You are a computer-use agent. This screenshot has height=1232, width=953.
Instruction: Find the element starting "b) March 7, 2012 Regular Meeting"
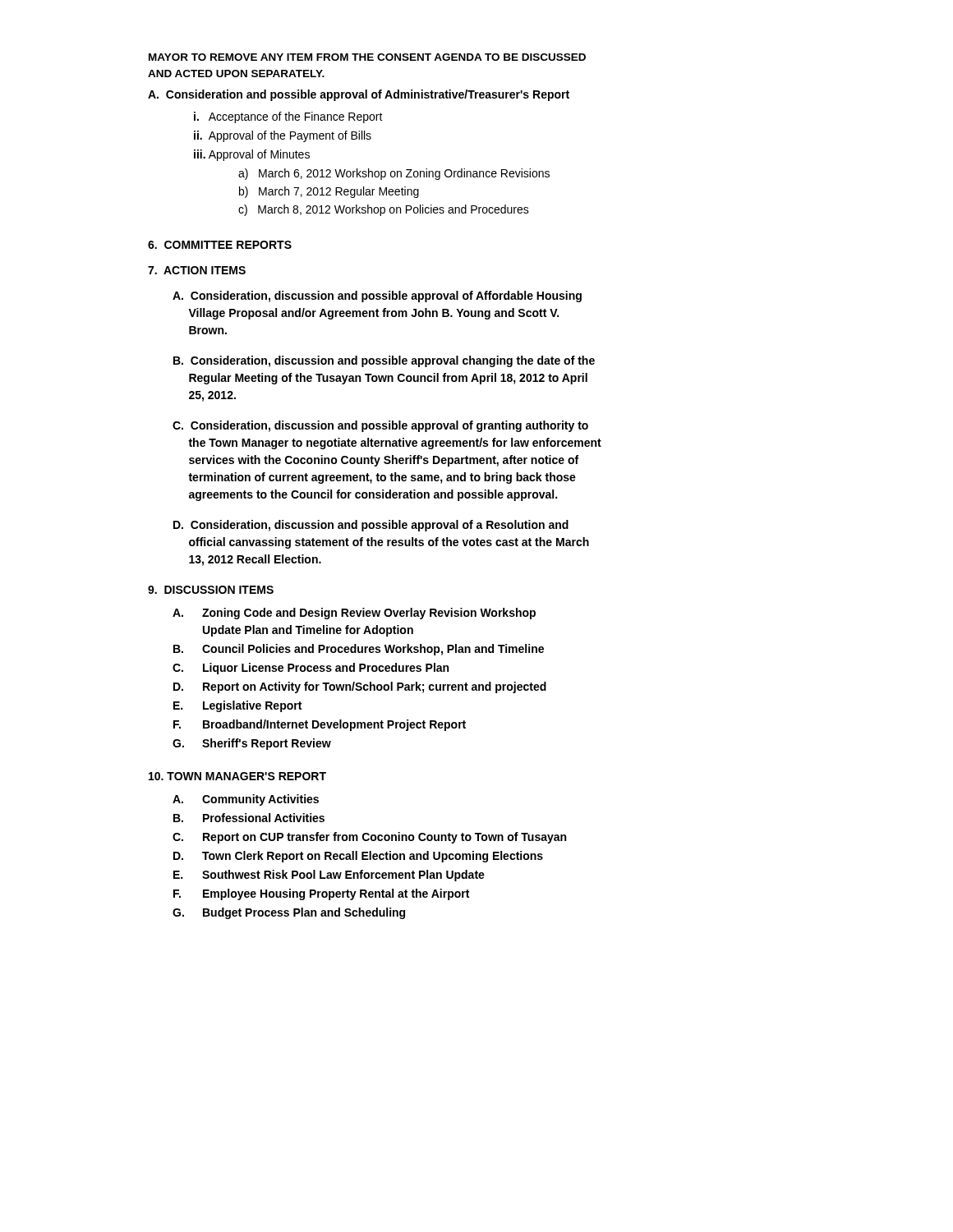329,191
